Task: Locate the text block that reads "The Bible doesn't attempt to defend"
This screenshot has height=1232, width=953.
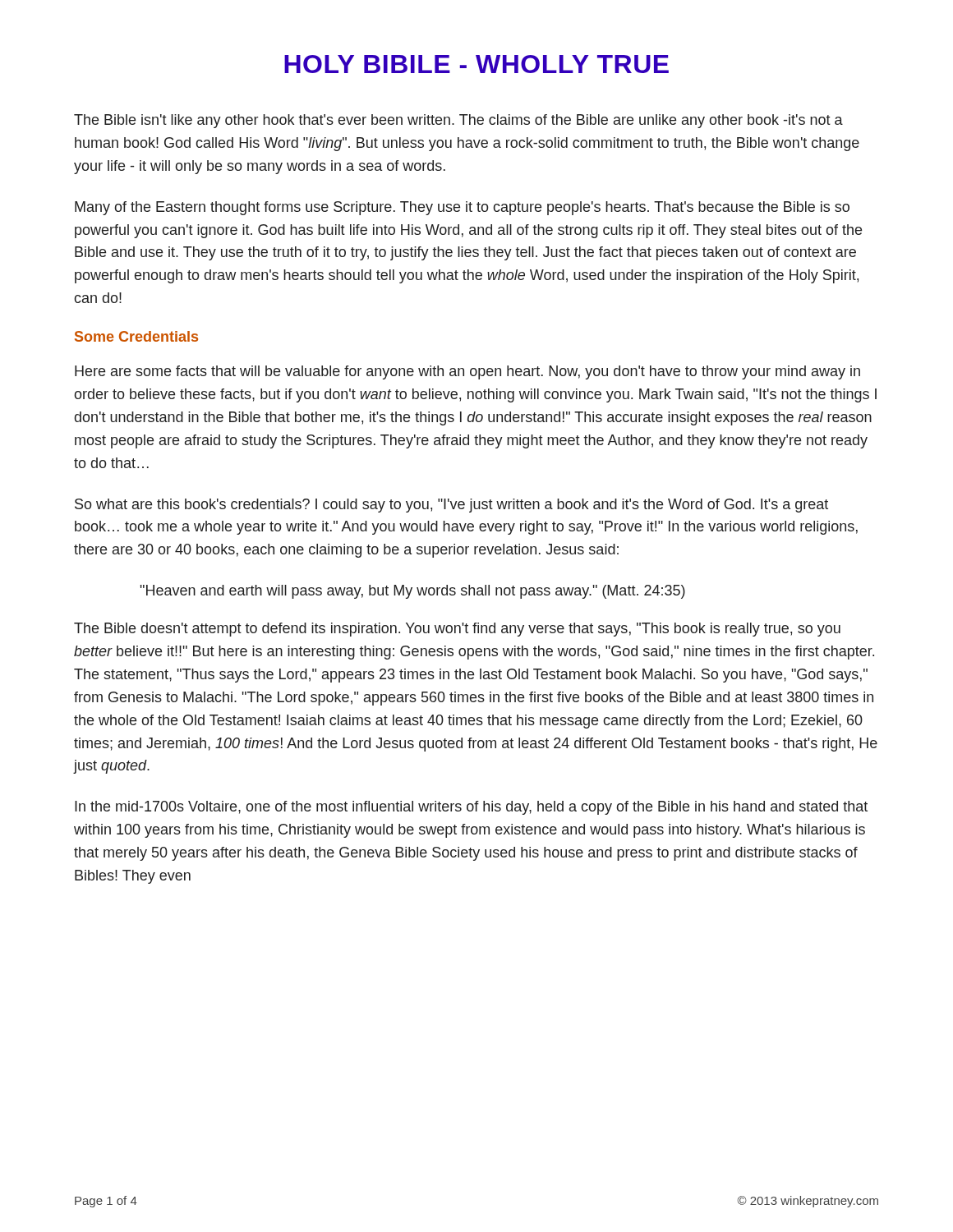Action: click(476, 697)
